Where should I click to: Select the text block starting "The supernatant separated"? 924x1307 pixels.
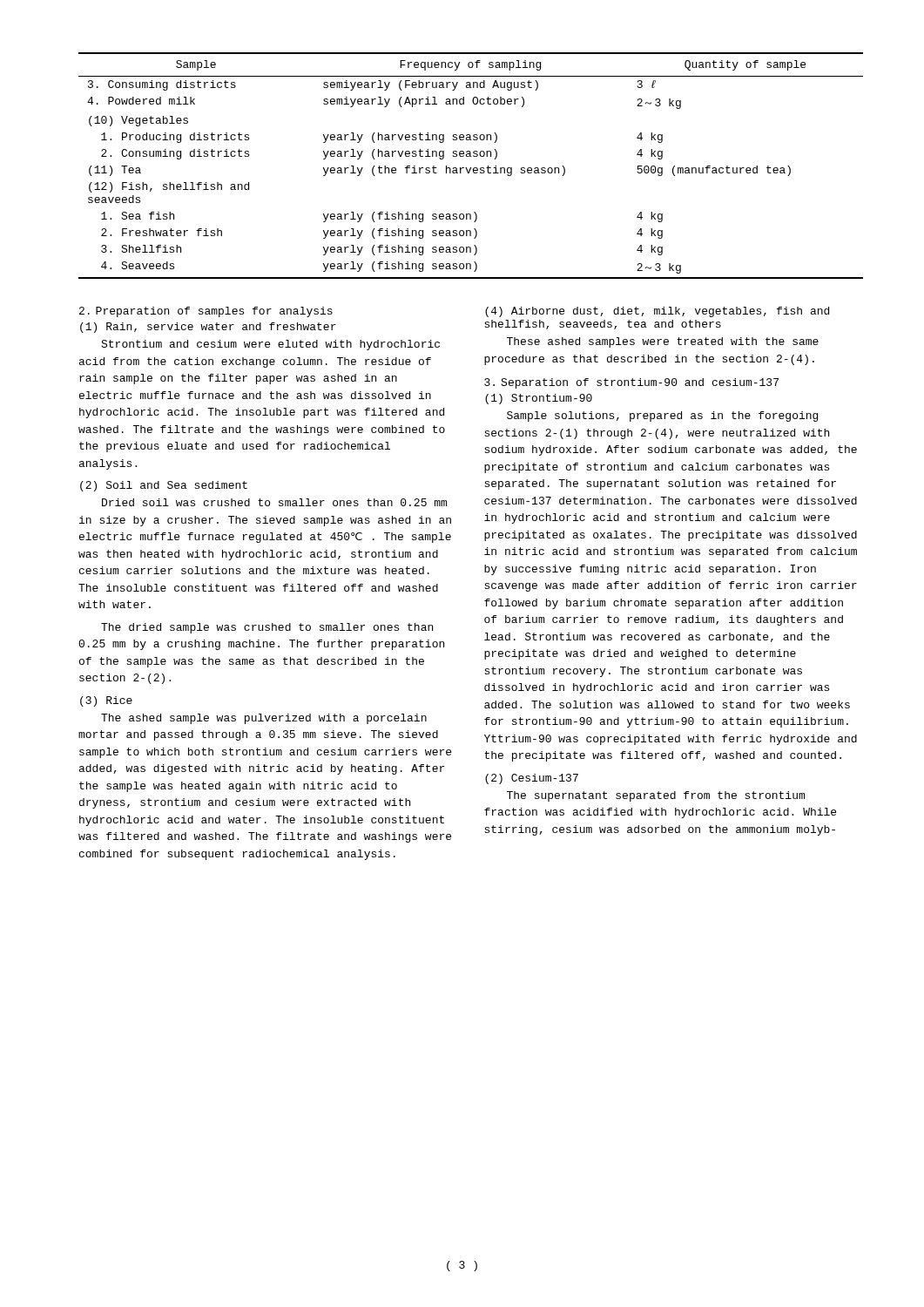pos(673,813)
